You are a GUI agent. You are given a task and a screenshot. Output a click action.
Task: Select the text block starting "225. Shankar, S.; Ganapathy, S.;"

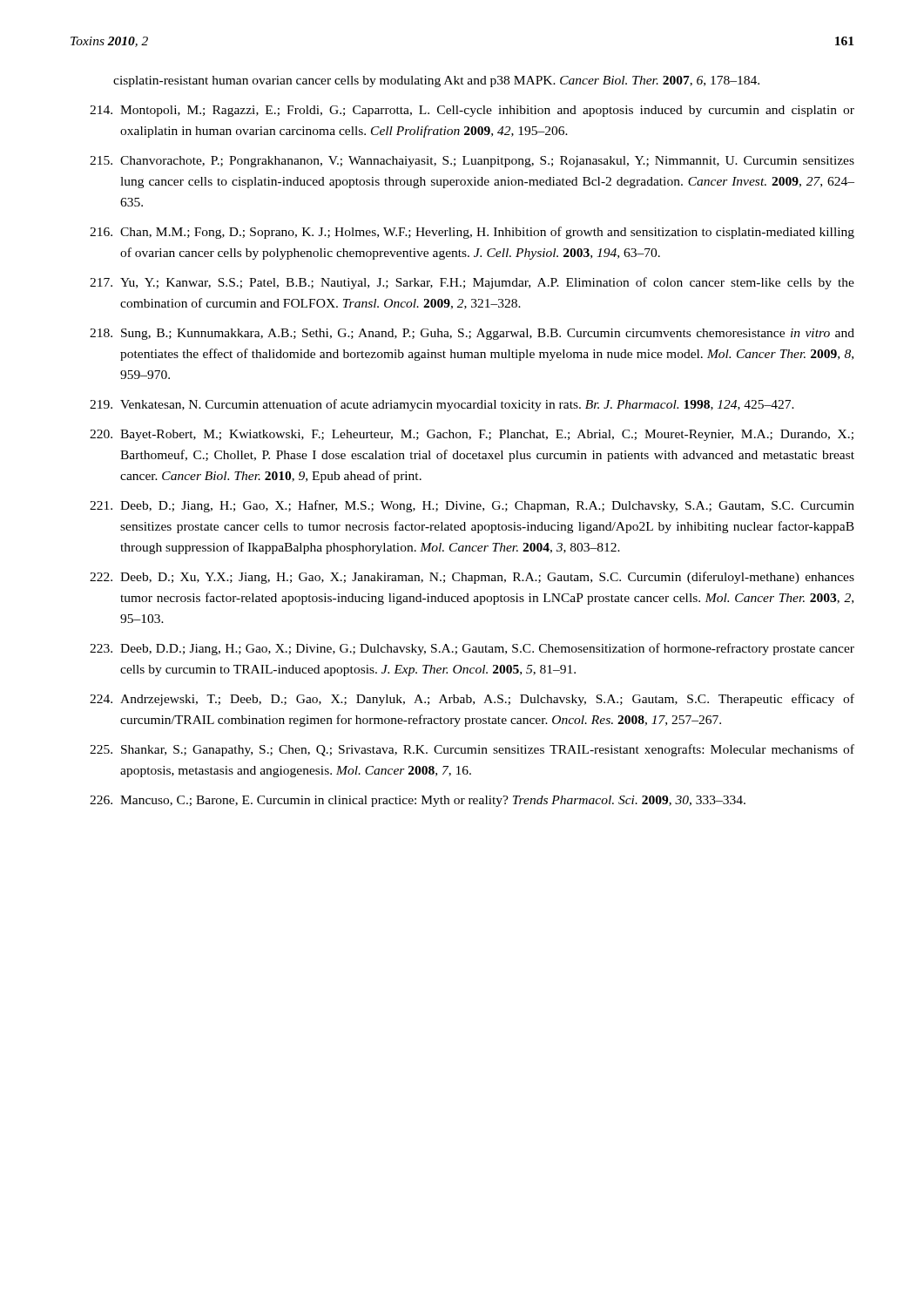click(462, 760)
